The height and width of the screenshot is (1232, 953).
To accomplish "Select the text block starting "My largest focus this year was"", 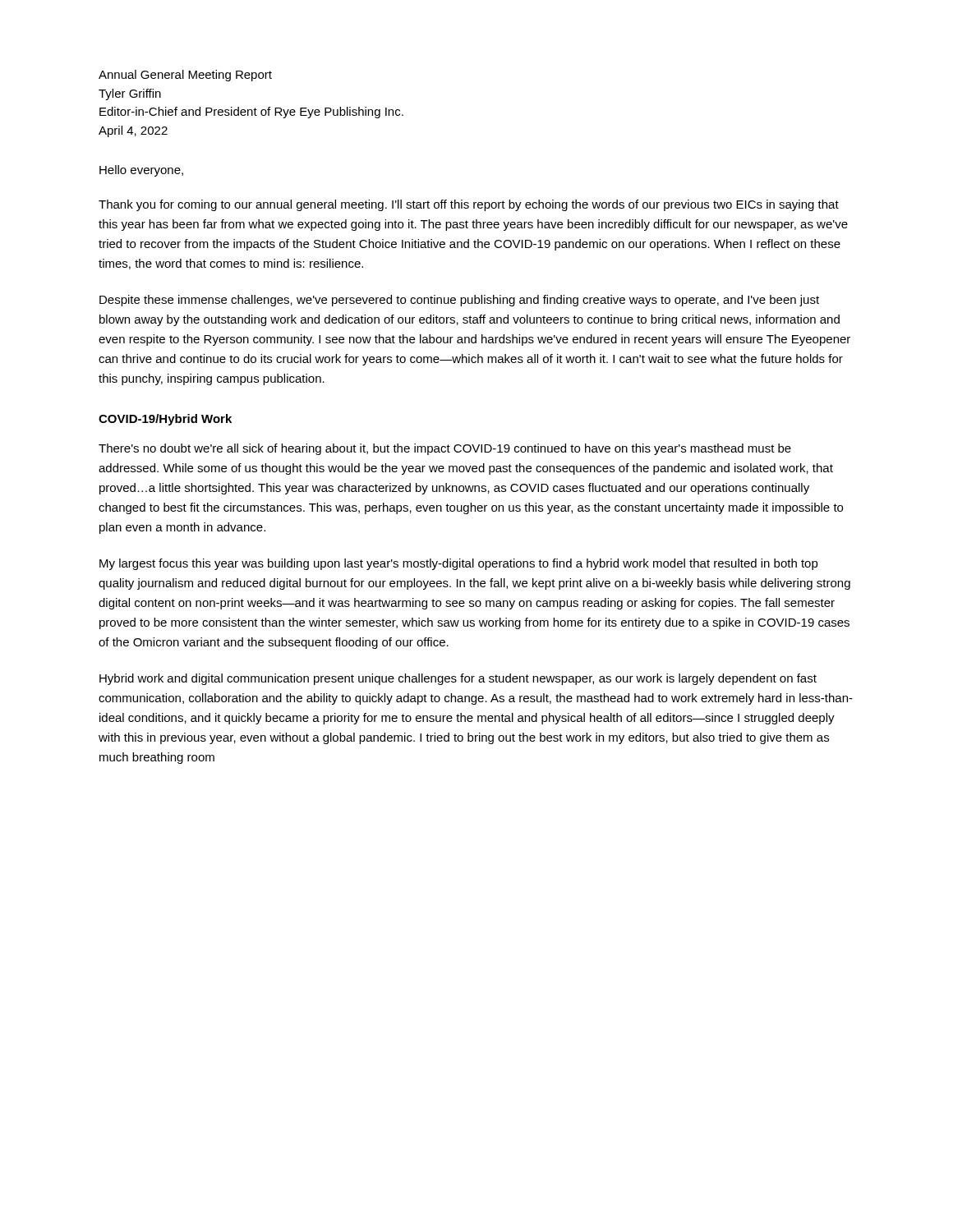I will (x=475, y=602).
